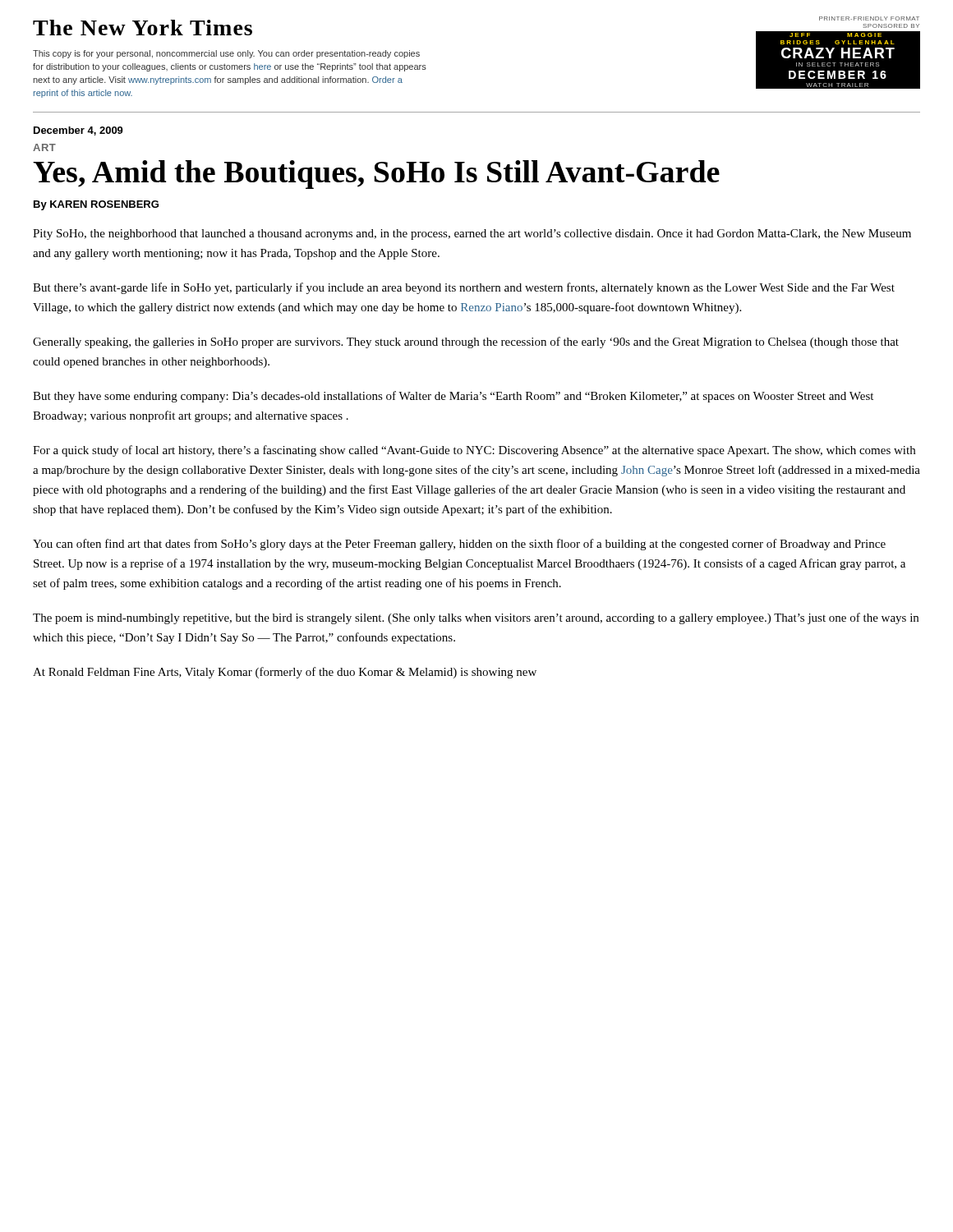Screen dimensions: 1232x953
Task: Locate the block of text that opens with "This copy is for your personal, noncommercial use"
Action: [230, 73]
